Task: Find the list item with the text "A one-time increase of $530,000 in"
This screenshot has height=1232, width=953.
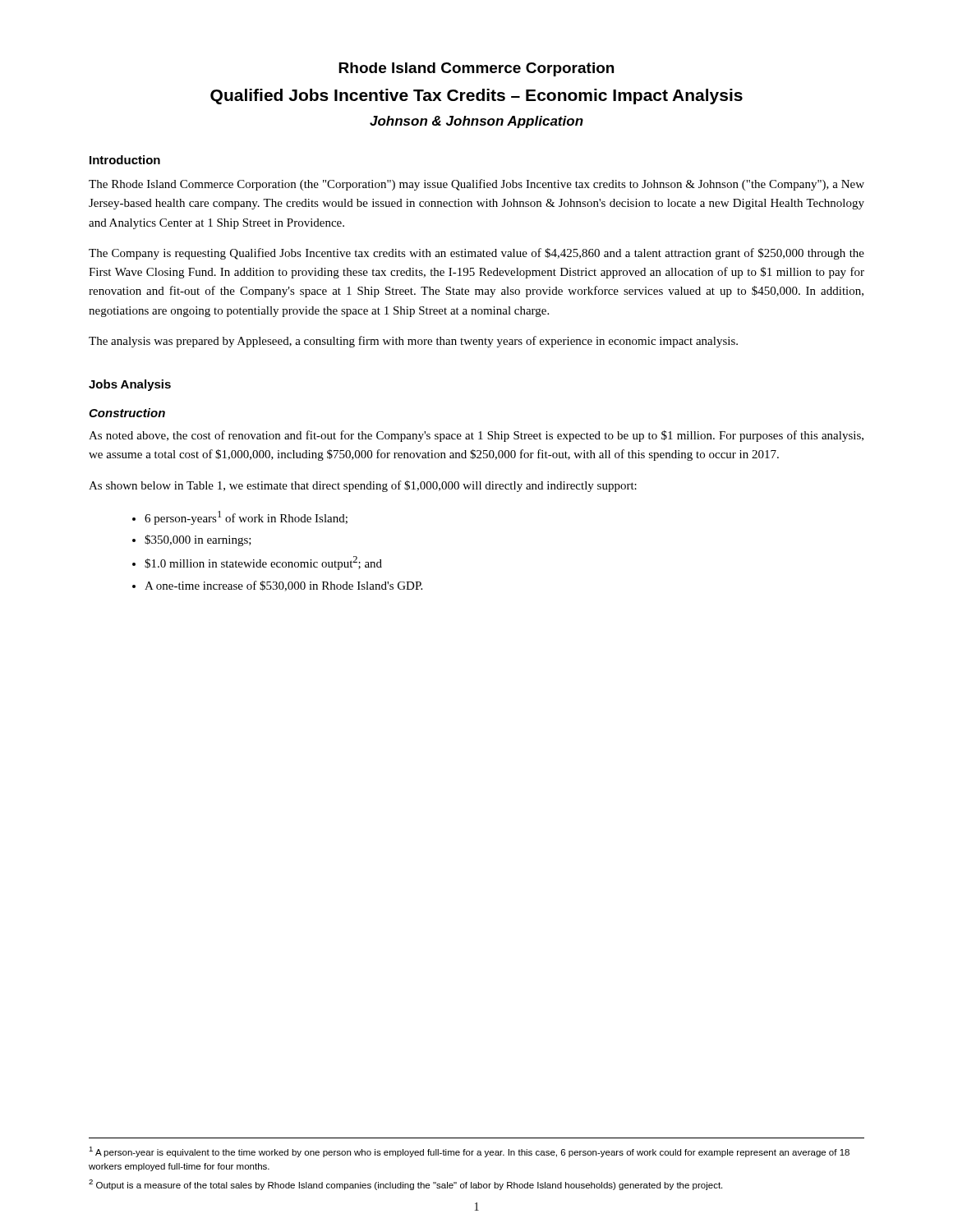Action: [284, 585]
